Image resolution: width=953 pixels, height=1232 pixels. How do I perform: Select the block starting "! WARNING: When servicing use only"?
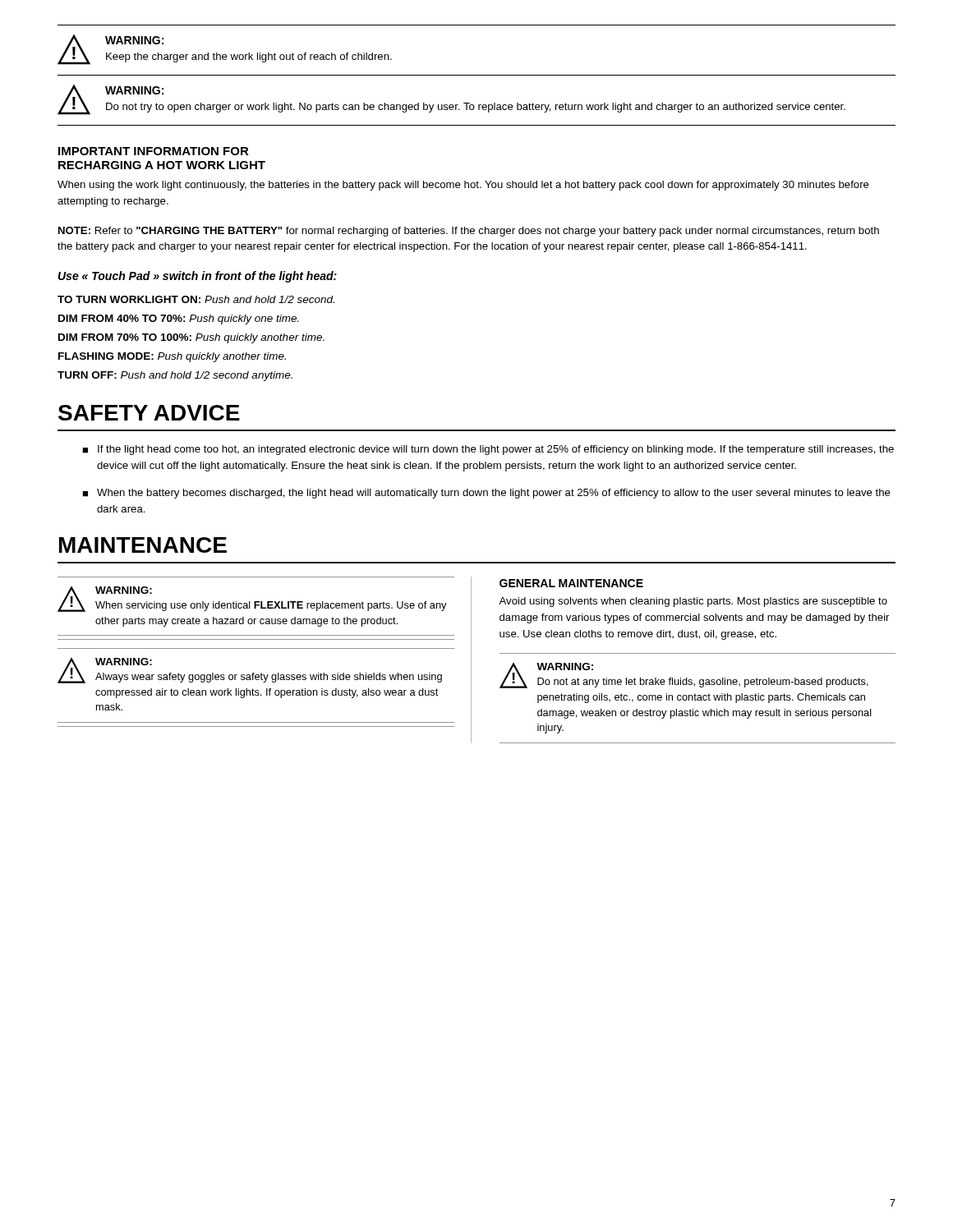coord(256,606)
